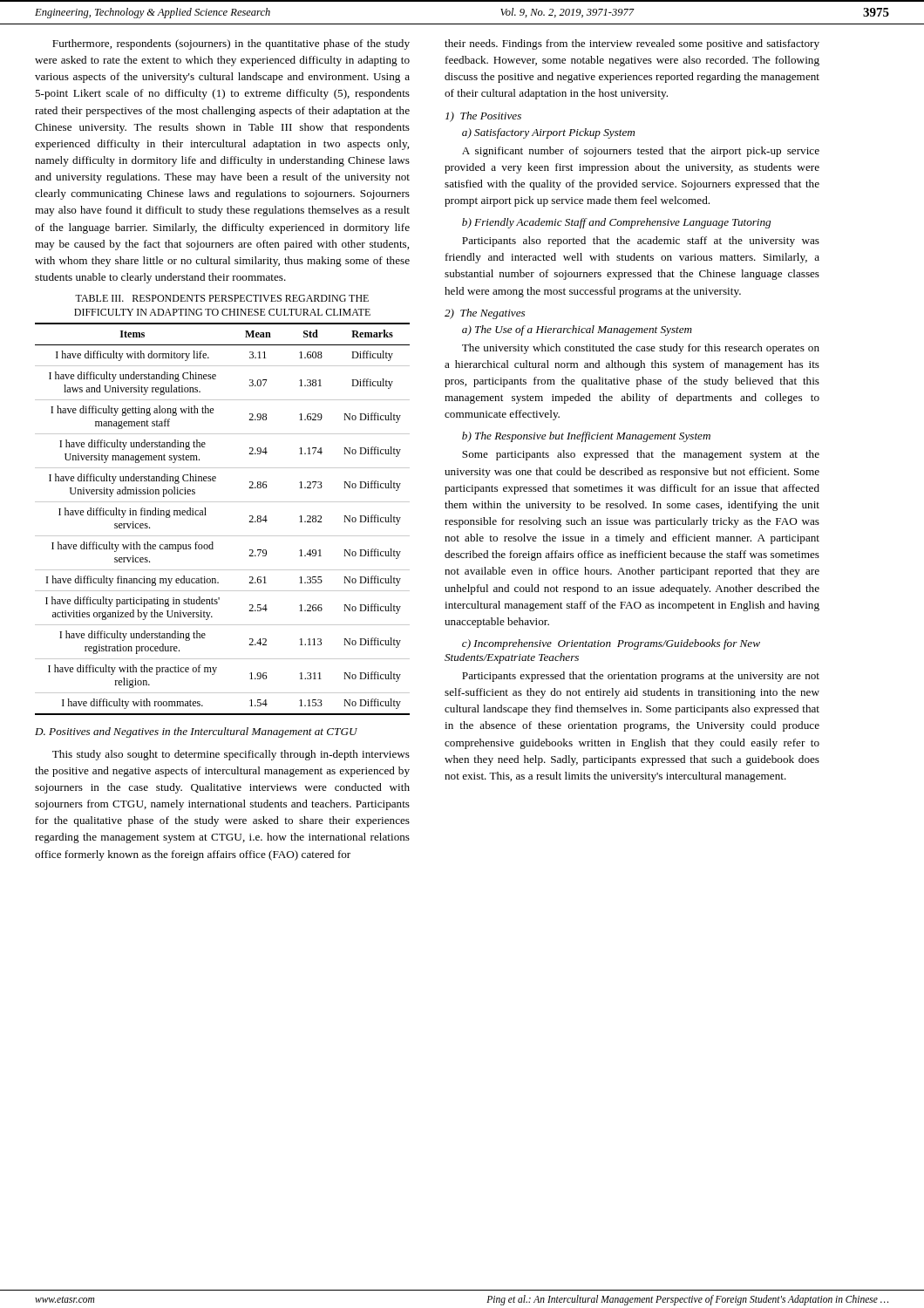
Task: Click on the text block that reads "Participants expressed that the orientation programs at the"
Action: click(632, 725)
